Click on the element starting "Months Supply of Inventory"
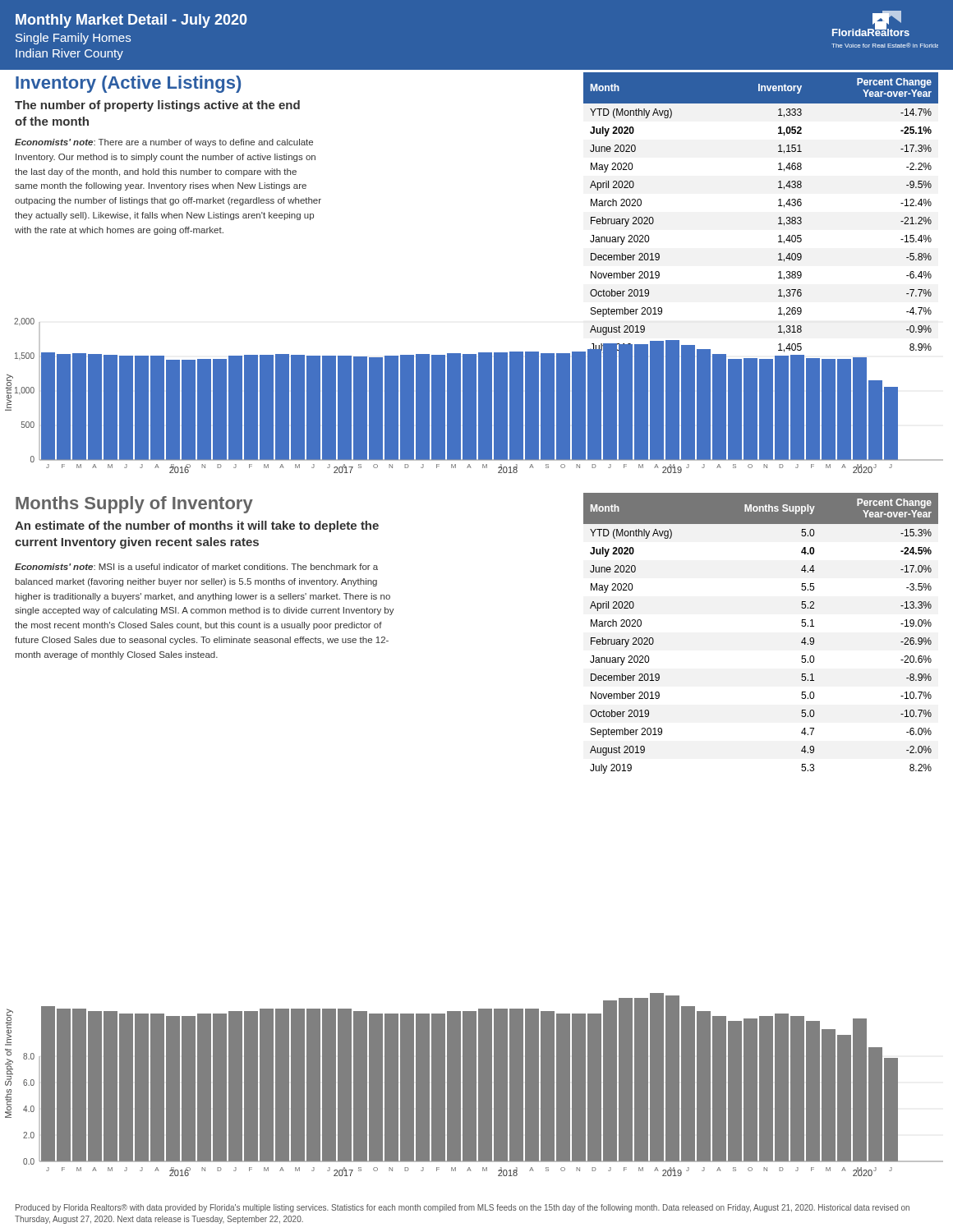Viewport: 953px width, 1232px height. pyautogui.click(x=134, y=503)
